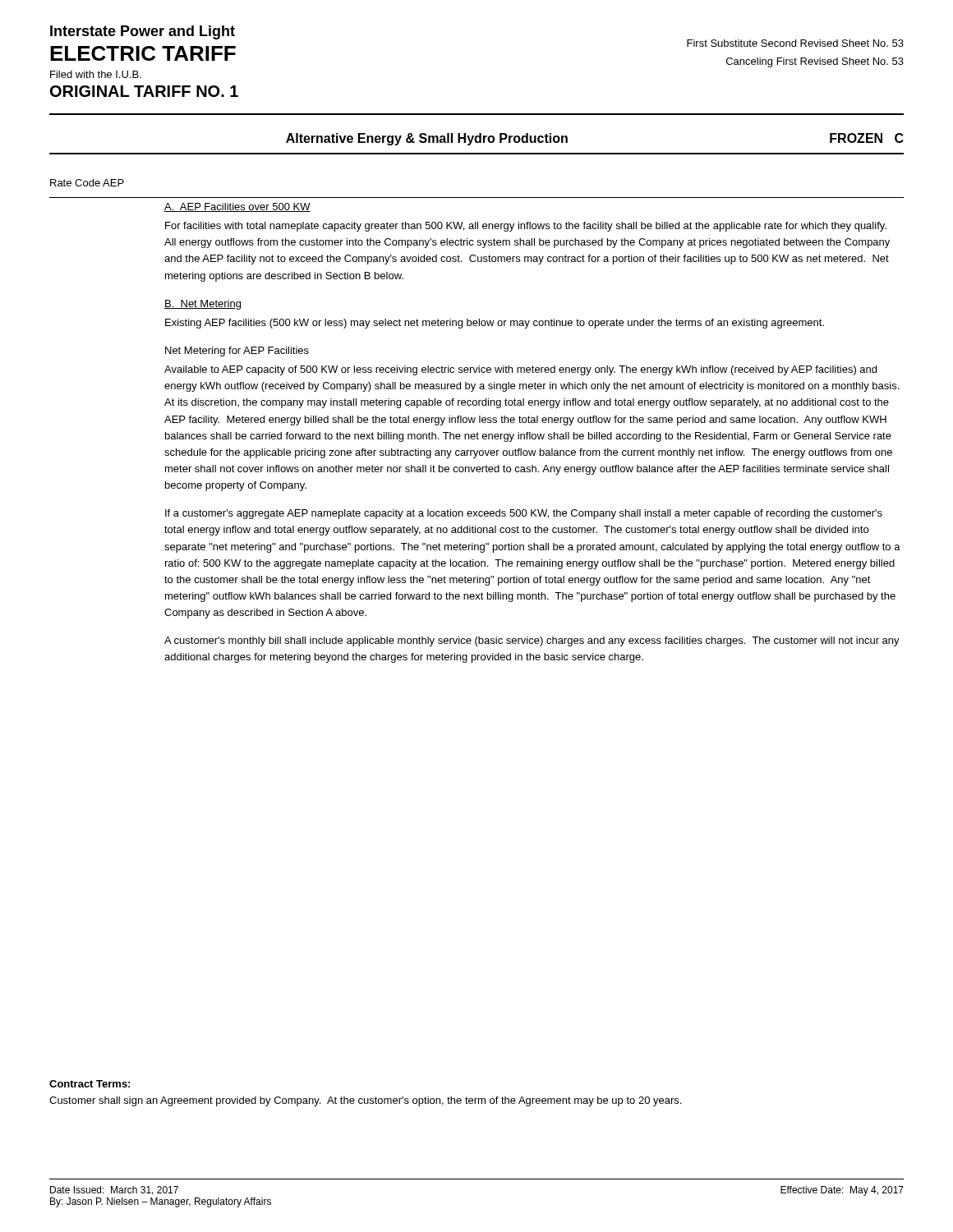This screenshot has width=953, height=1232.
Task: Point to the text block starting "Rate Code AEP"
Action: pos(87,183)
